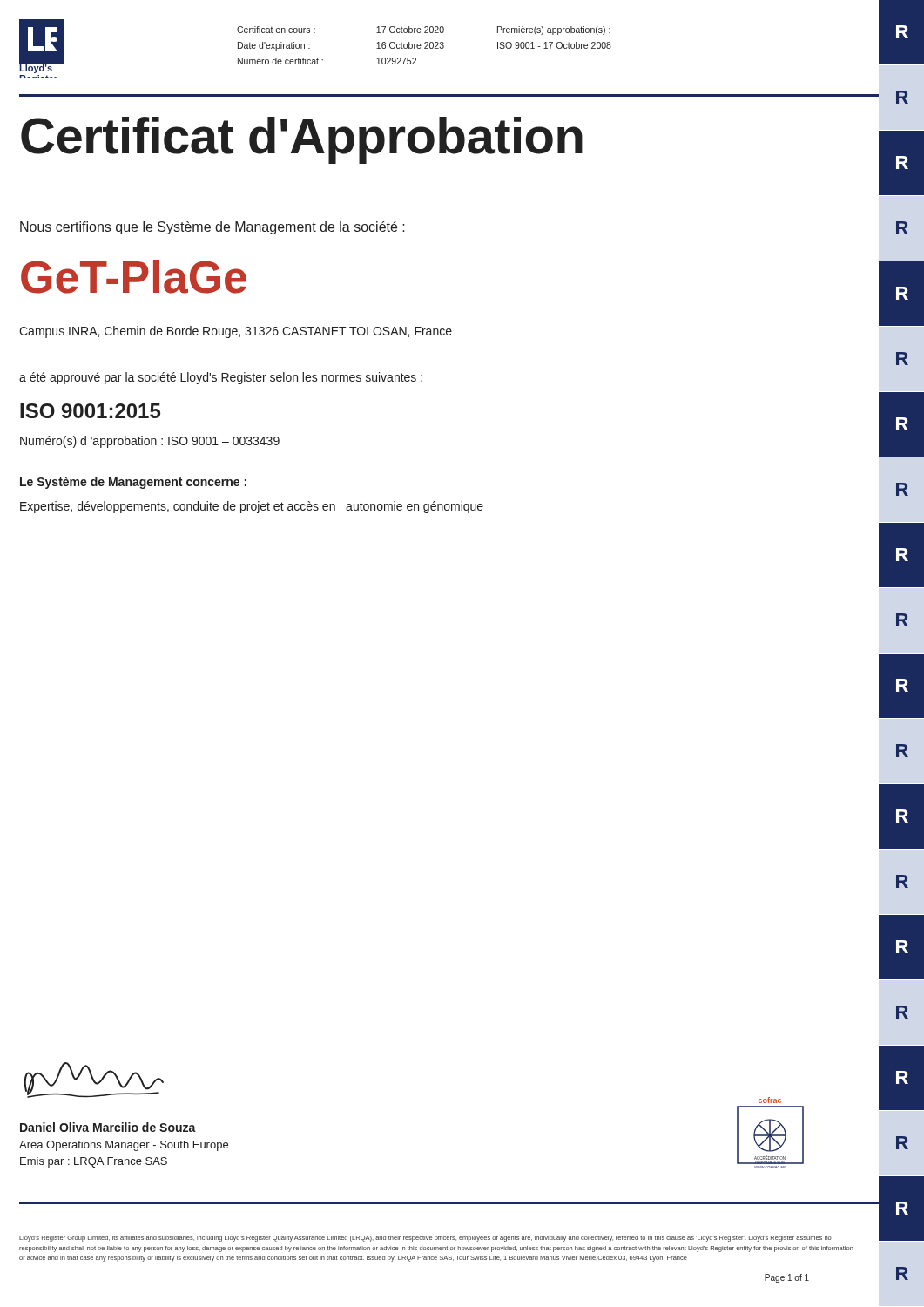Locate the block of text that opens with "Certificat en cours : Date"
Screen dimensions: 1307x924
[x=424, y=46]
